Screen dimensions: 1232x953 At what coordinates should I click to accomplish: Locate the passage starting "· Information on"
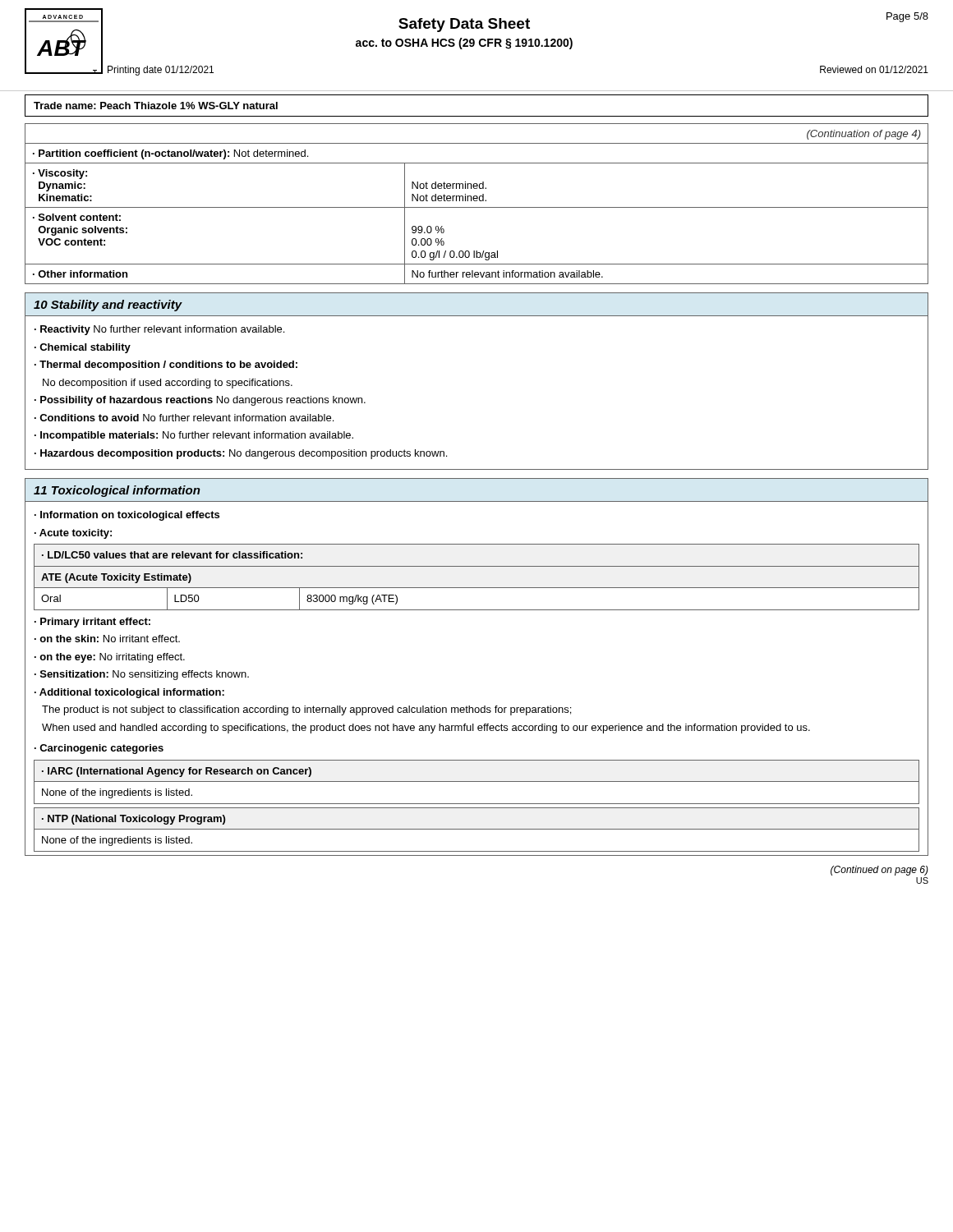tap(127, 516)
